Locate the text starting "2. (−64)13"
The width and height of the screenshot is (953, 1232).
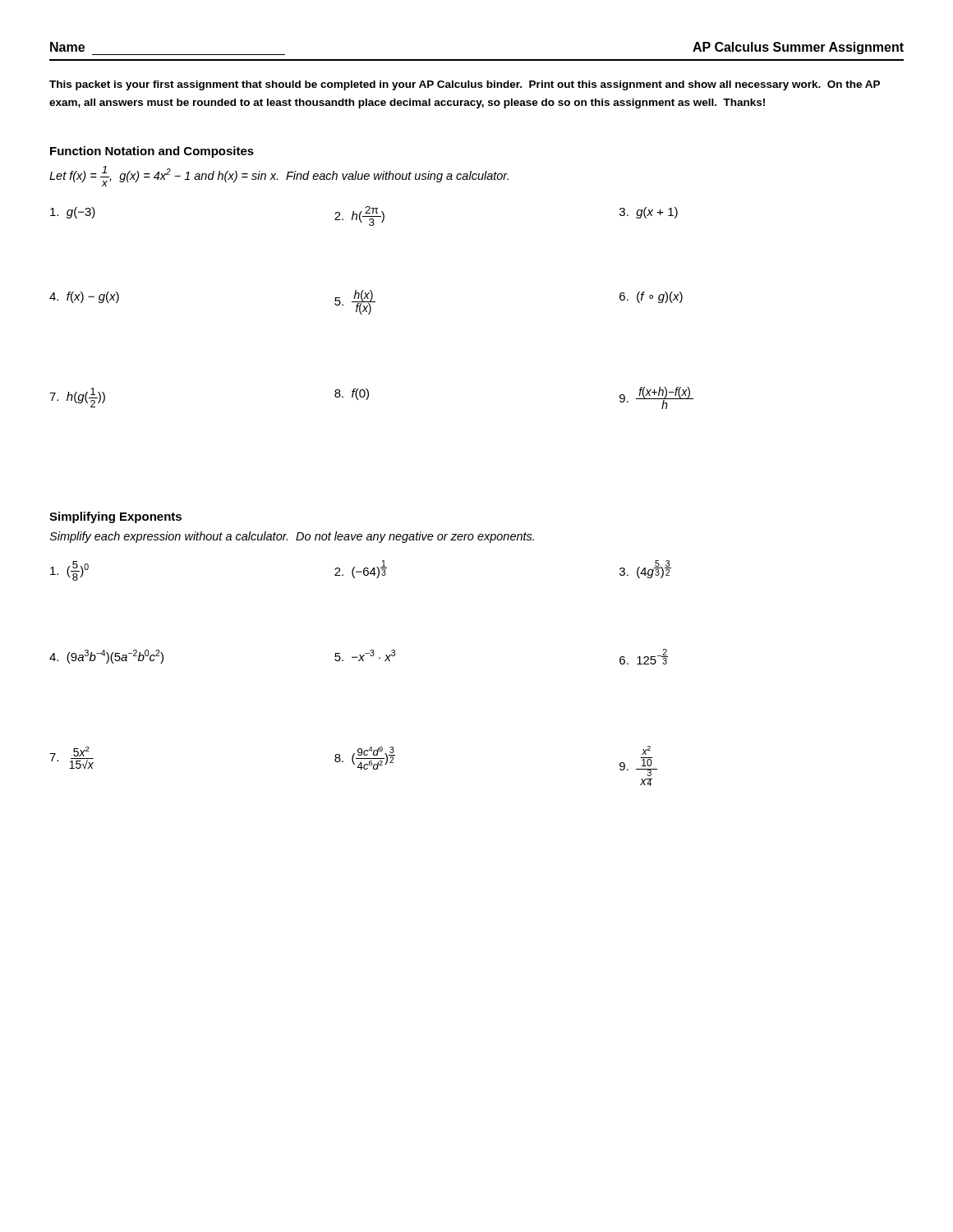click(360, 568)
